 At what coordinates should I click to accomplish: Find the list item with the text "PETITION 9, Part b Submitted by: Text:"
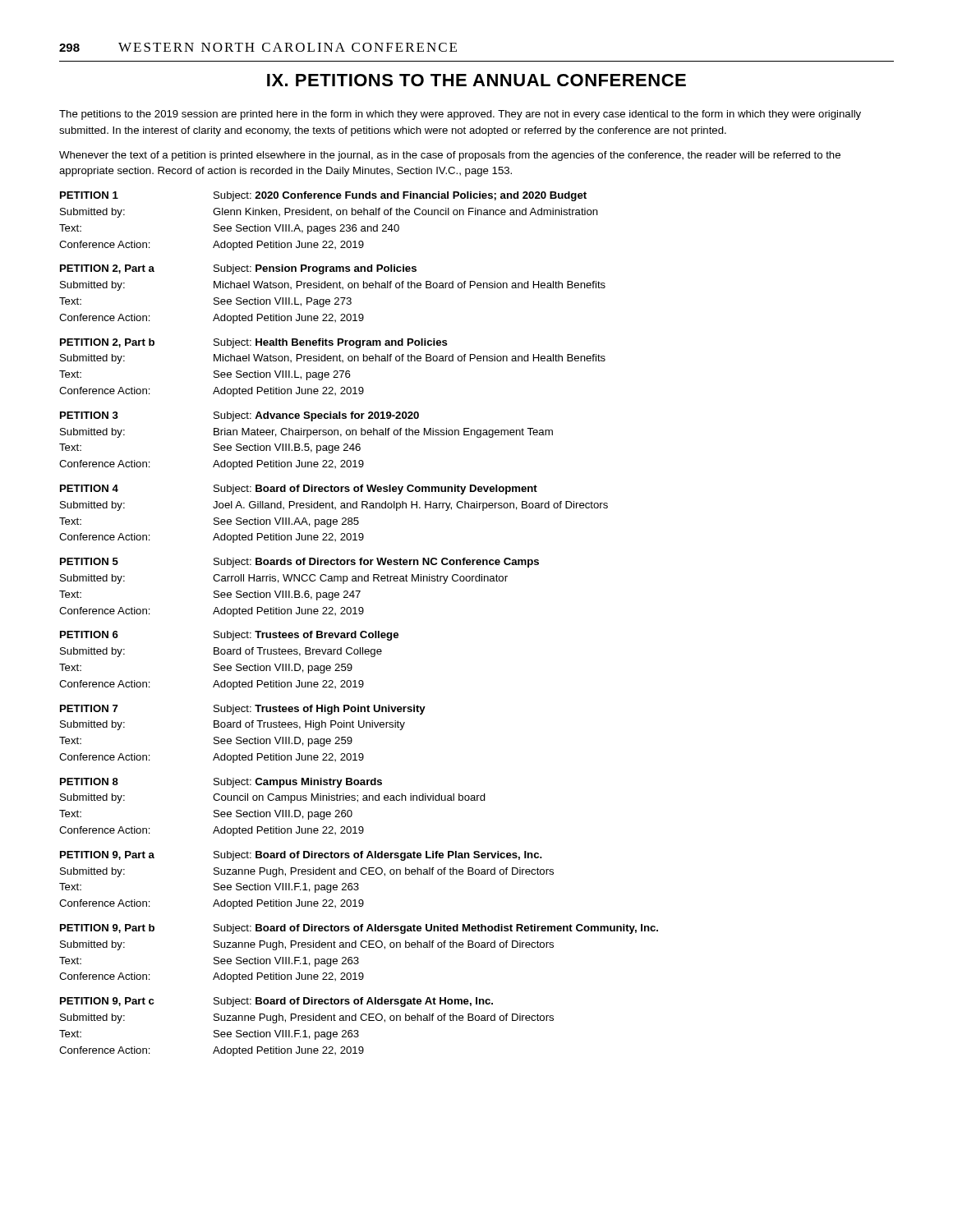pos(476,952)
